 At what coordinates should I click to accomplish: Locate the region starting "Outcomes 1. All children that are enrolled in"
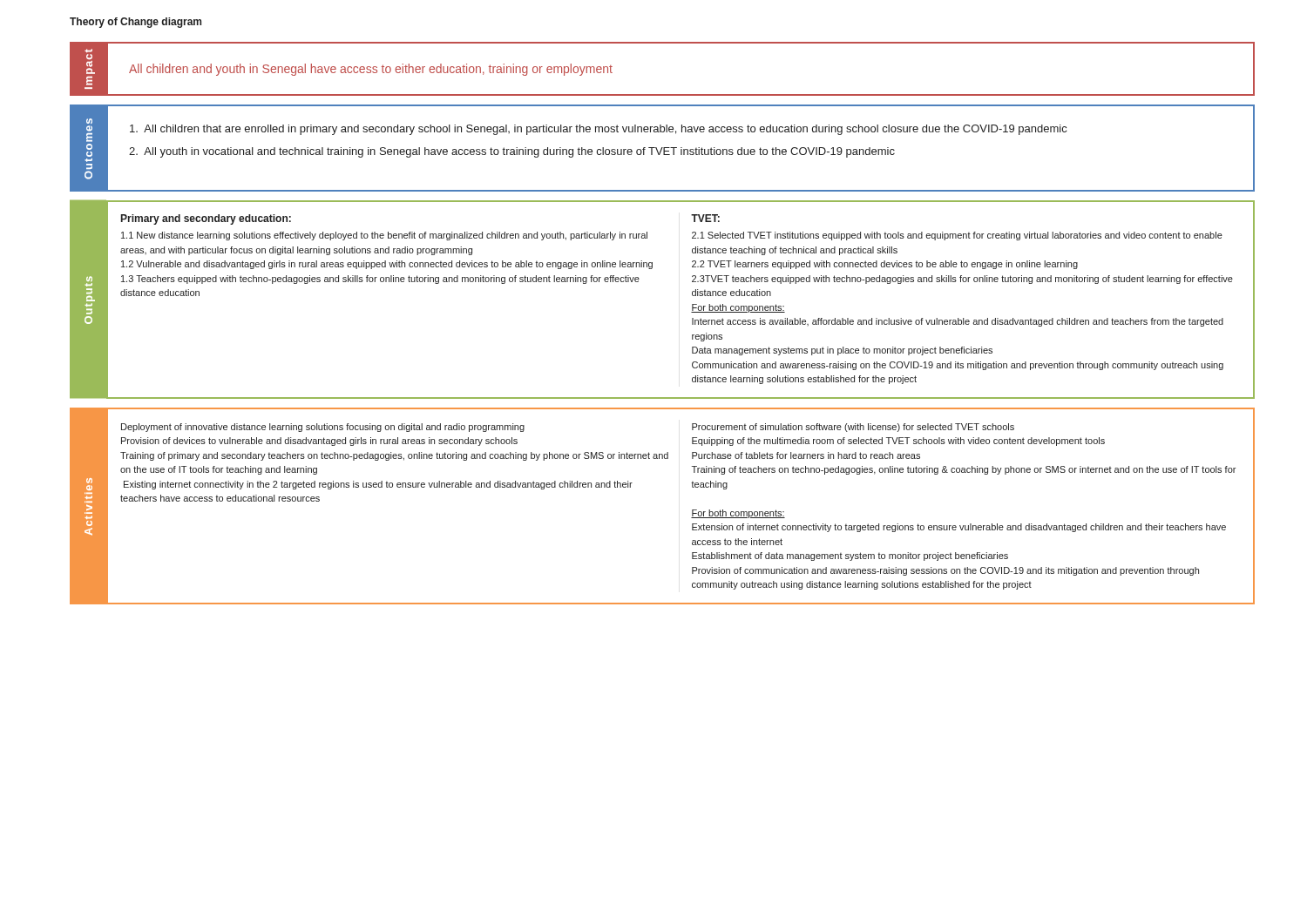662,148
